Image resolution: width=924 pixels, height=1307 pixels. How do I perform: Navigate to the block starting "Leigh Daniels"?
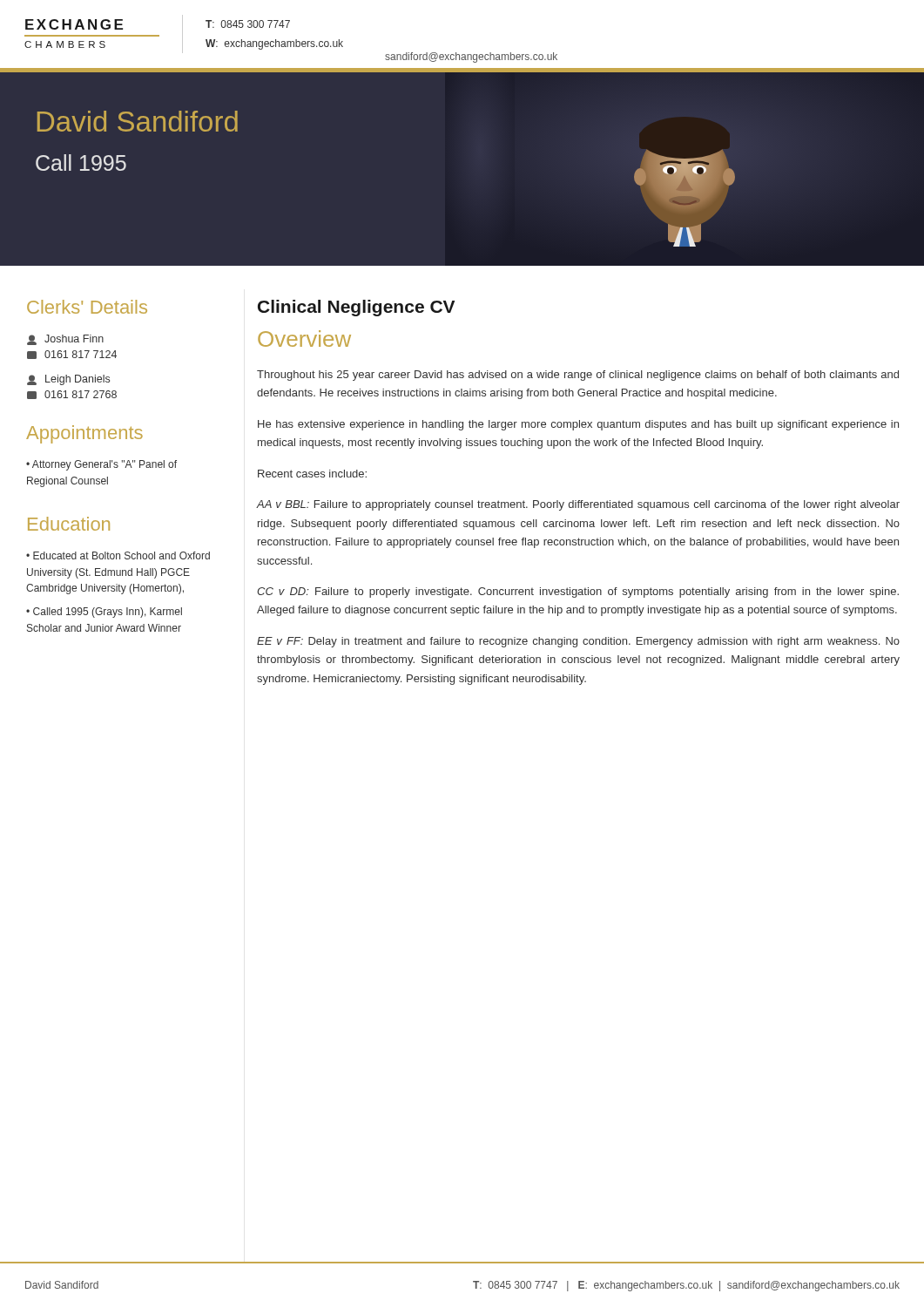click(x=68, y=379)
